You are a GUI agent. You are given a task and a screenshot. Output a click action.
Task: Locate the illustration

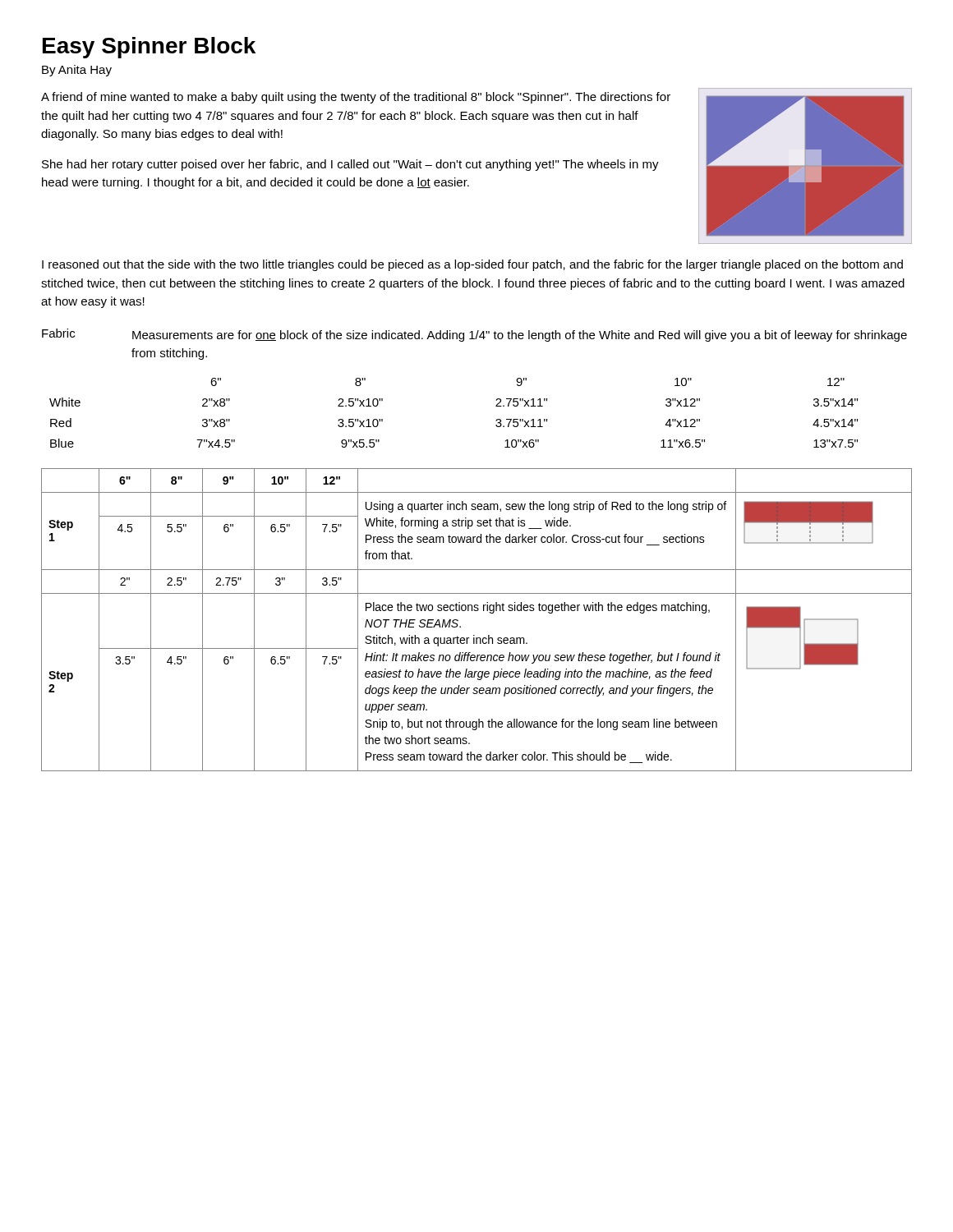[805, 166]
